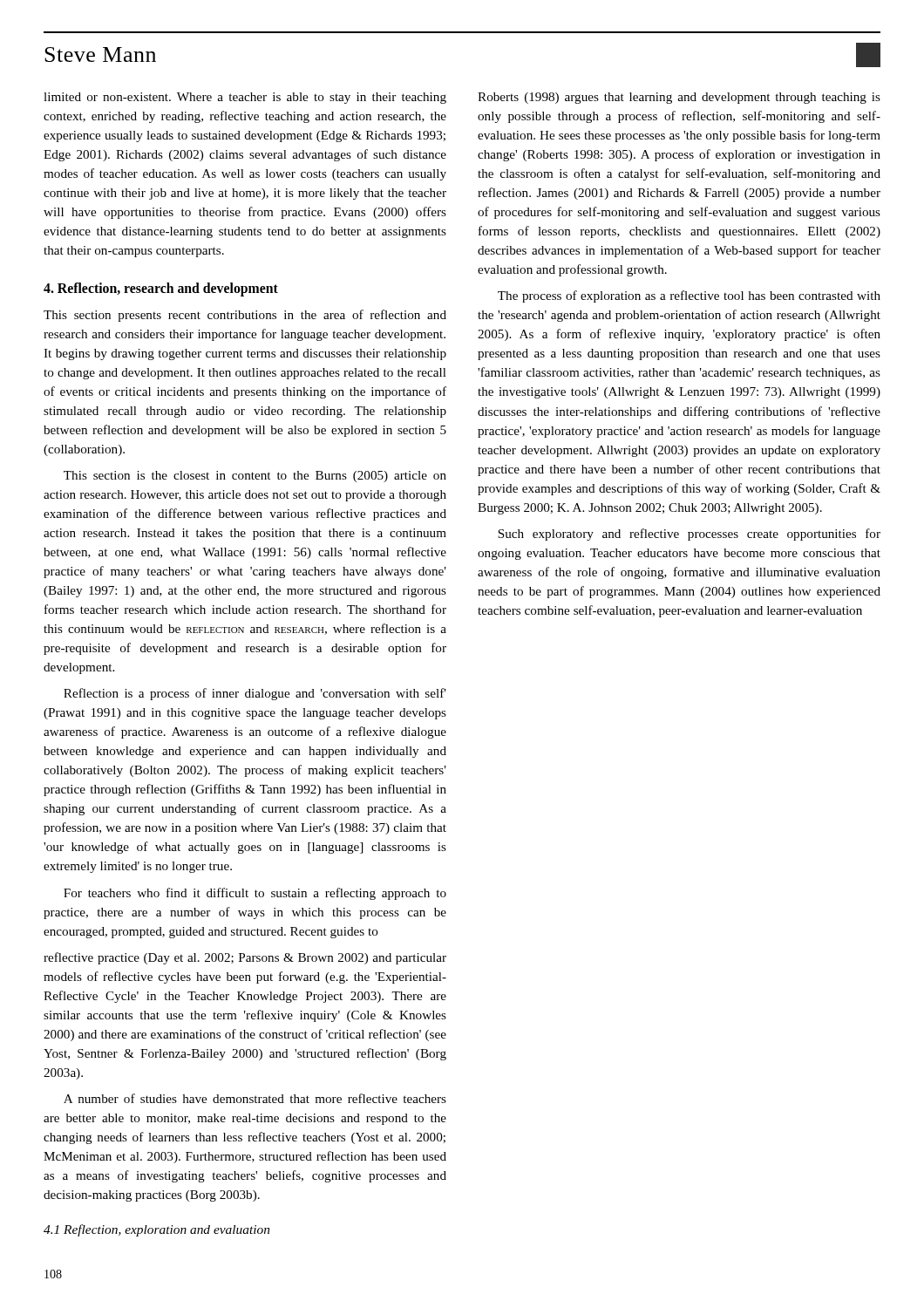Viewport: 924px width, 1308px height.
Task: Where is the passage that starts "A number of studies have demonstrated that"?
Action: (245, 1147)
